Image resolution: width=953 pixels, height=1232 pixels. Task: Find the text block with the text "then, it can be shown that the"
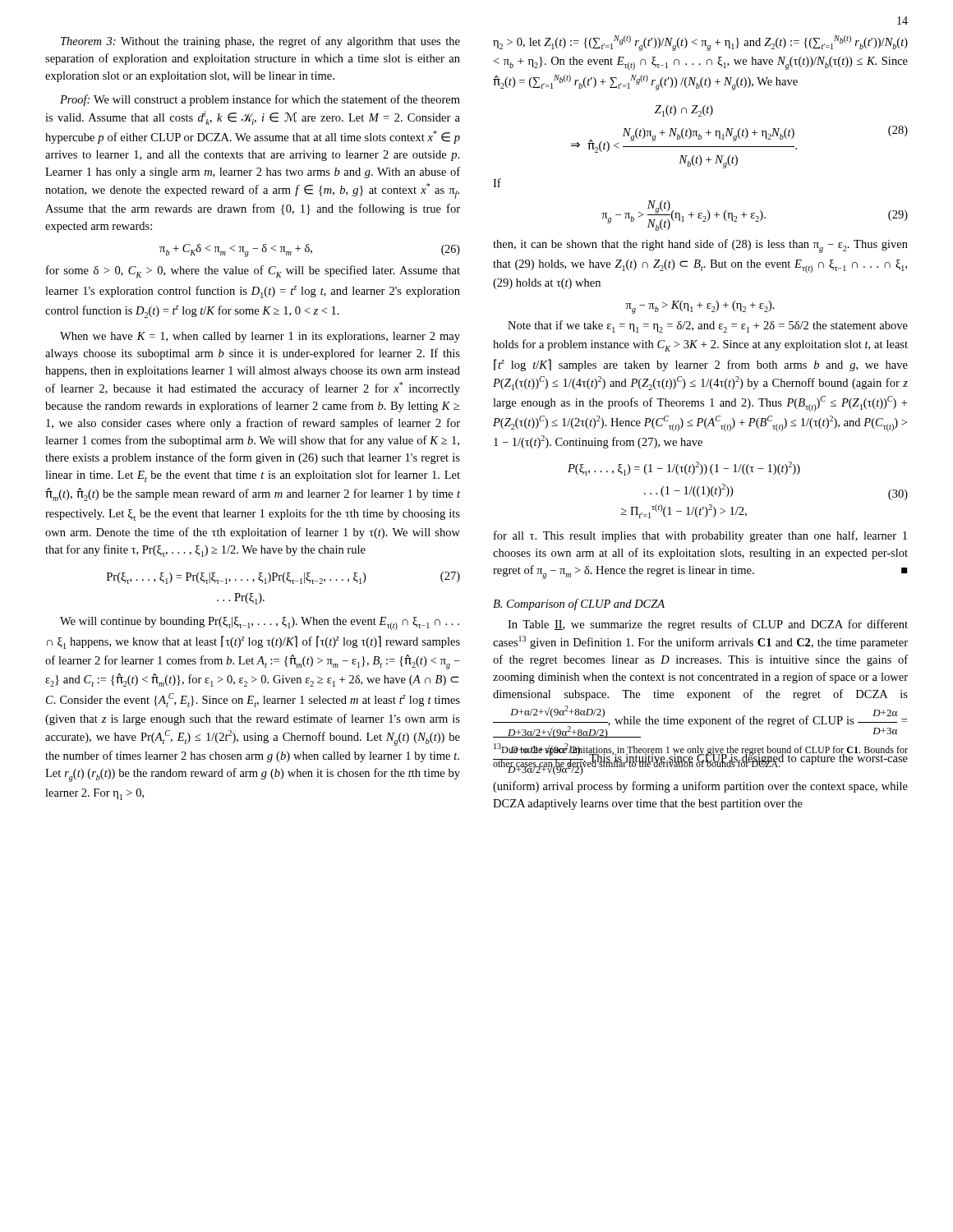click(700, 264)
